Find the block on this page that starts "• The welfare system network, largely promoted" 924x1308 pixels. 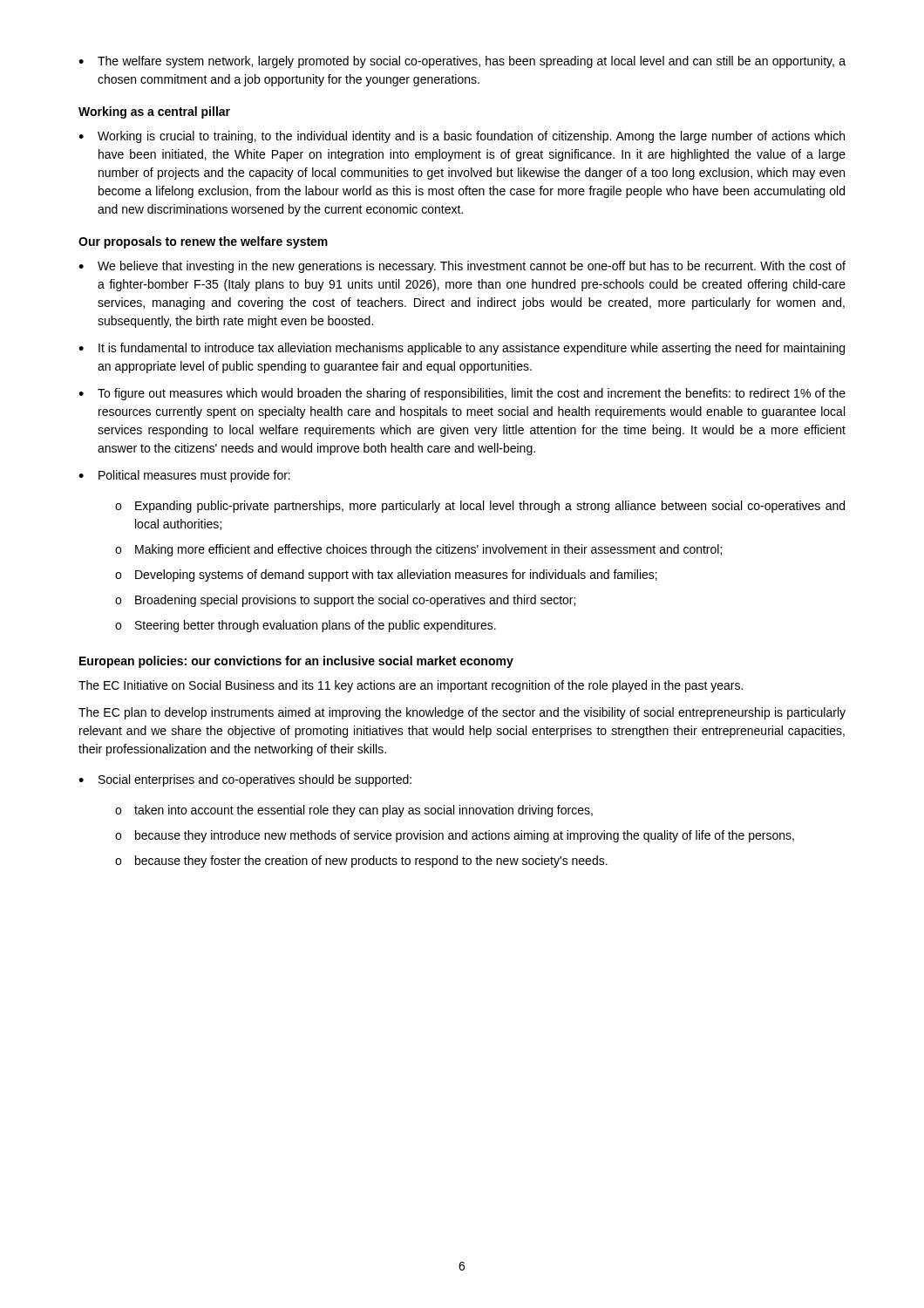click(x=462, y=71)
